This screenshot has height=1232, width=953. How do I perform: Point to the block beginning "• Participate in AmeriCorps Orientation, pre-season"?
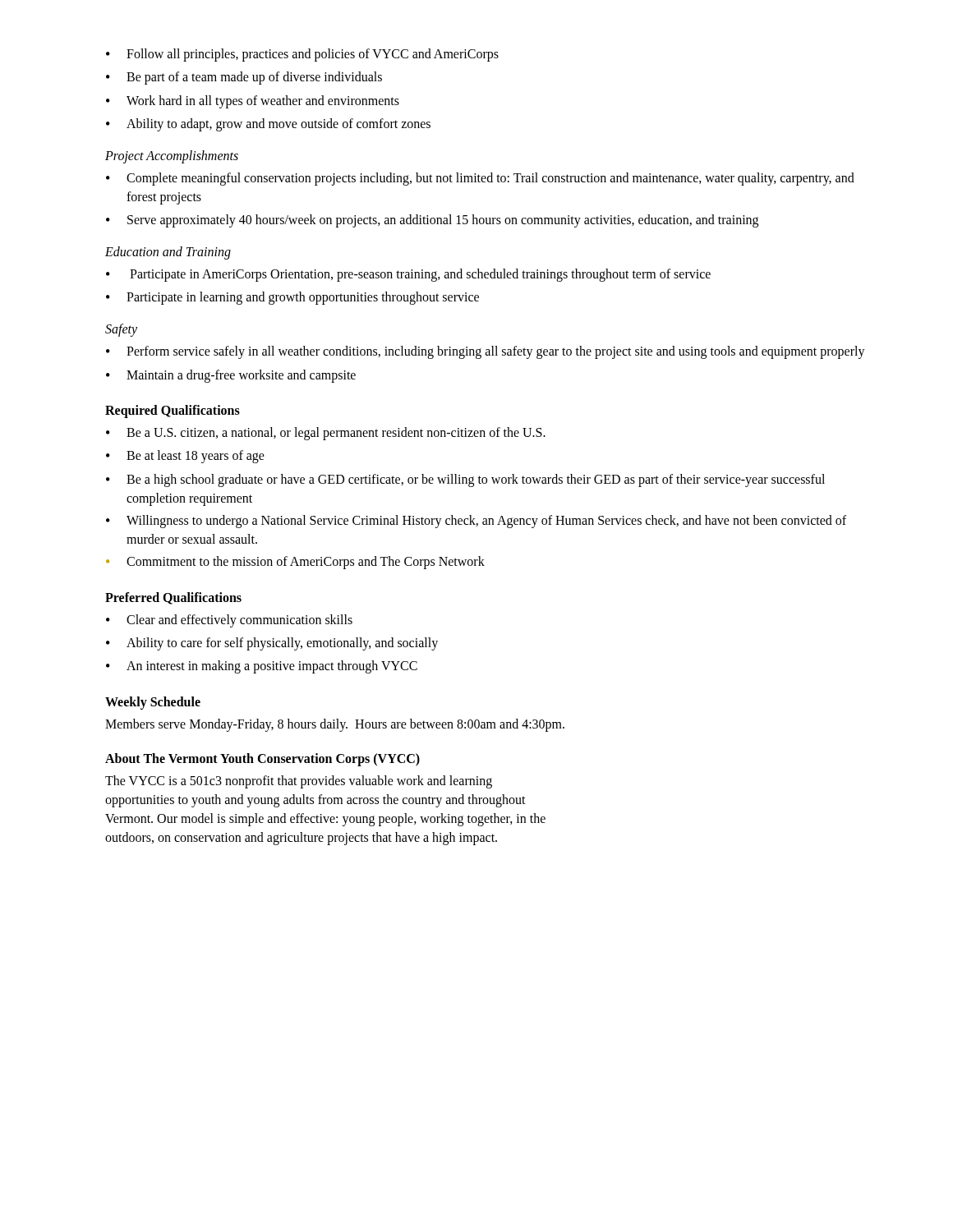pos(492,274)
